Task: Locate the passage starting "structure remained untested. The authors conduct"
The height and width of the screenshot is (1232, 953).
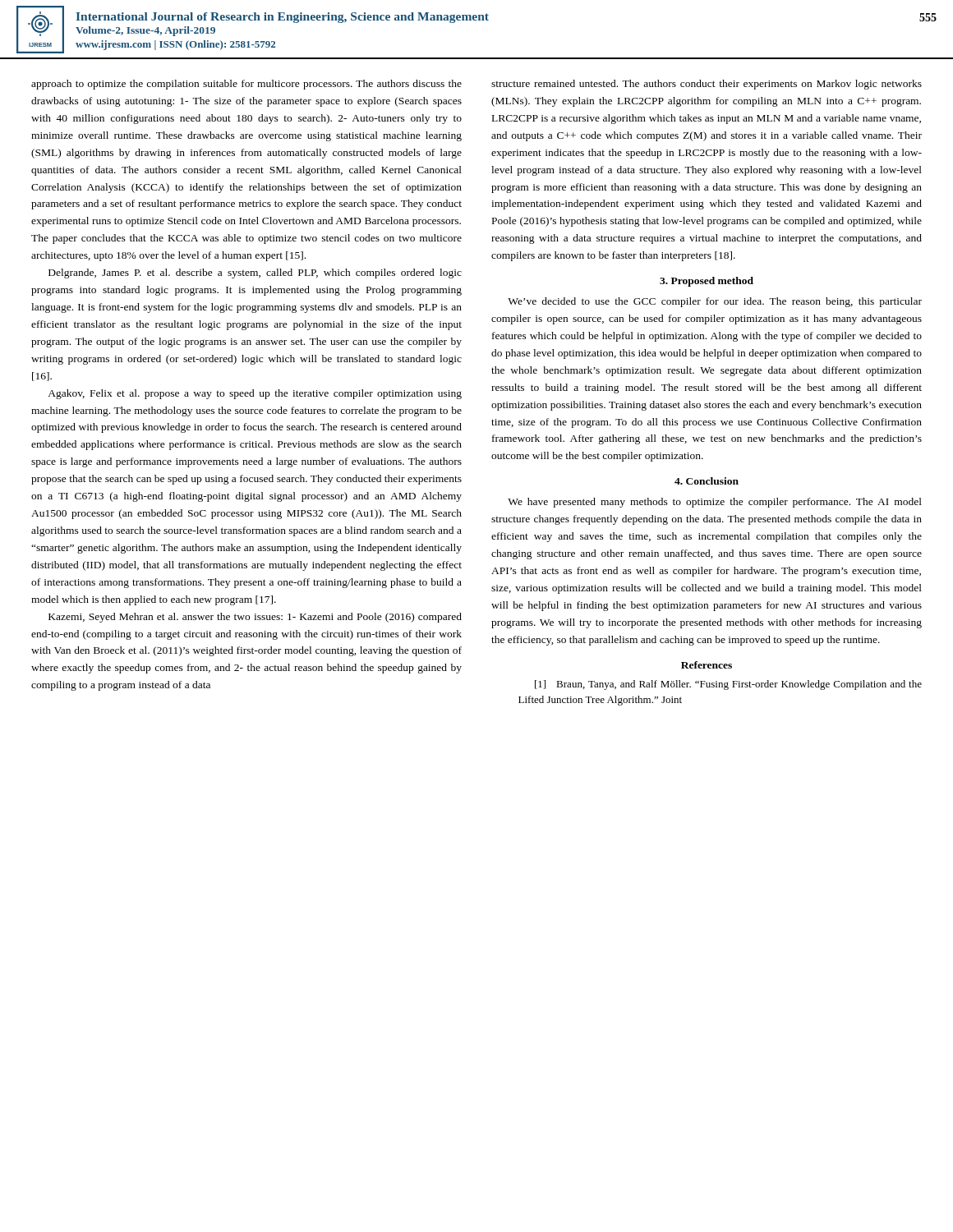Action: tap(707, 170)
